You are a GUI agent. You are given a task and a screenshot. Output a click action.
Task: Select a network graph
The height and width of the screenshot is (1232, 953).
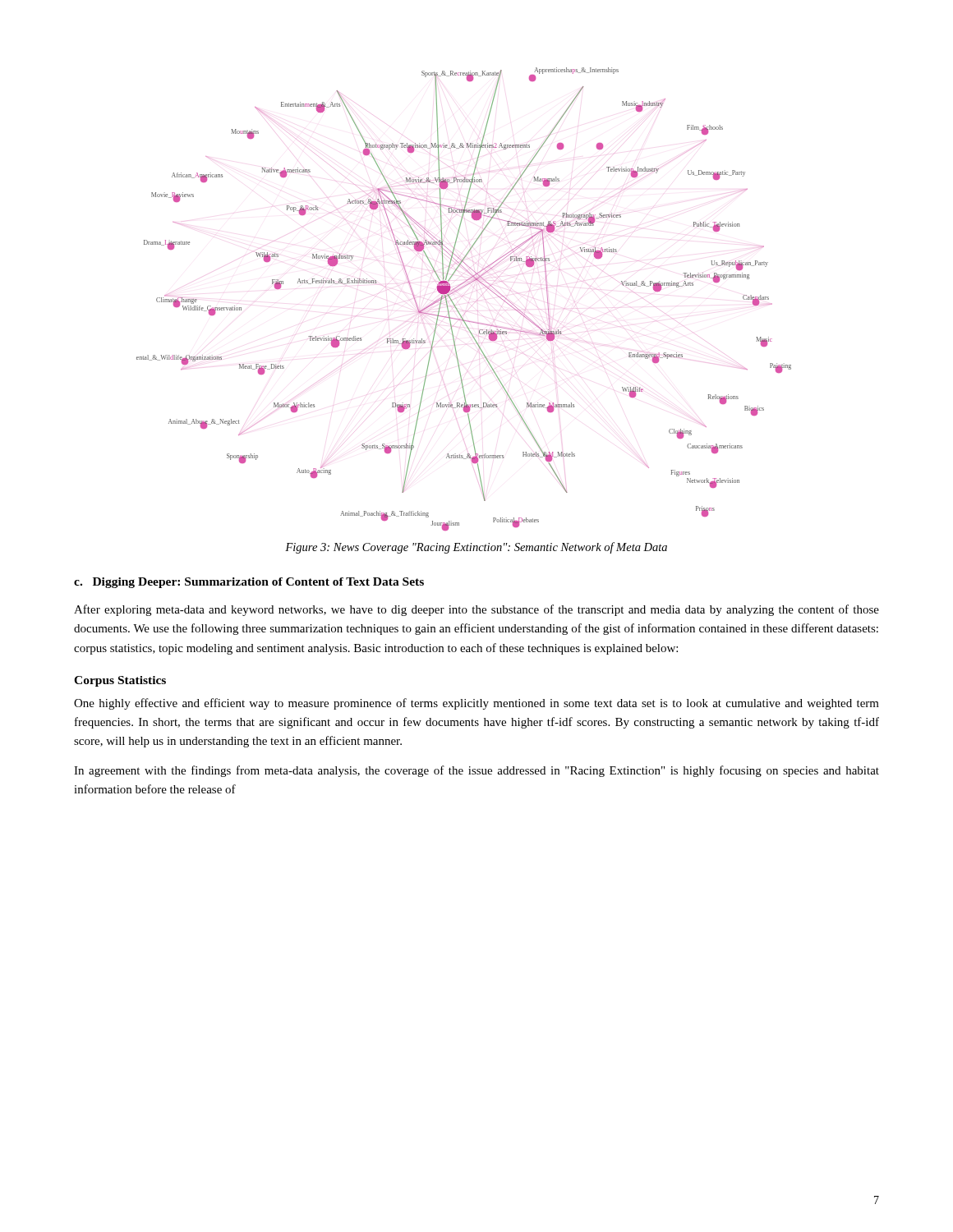click(476, 279)
